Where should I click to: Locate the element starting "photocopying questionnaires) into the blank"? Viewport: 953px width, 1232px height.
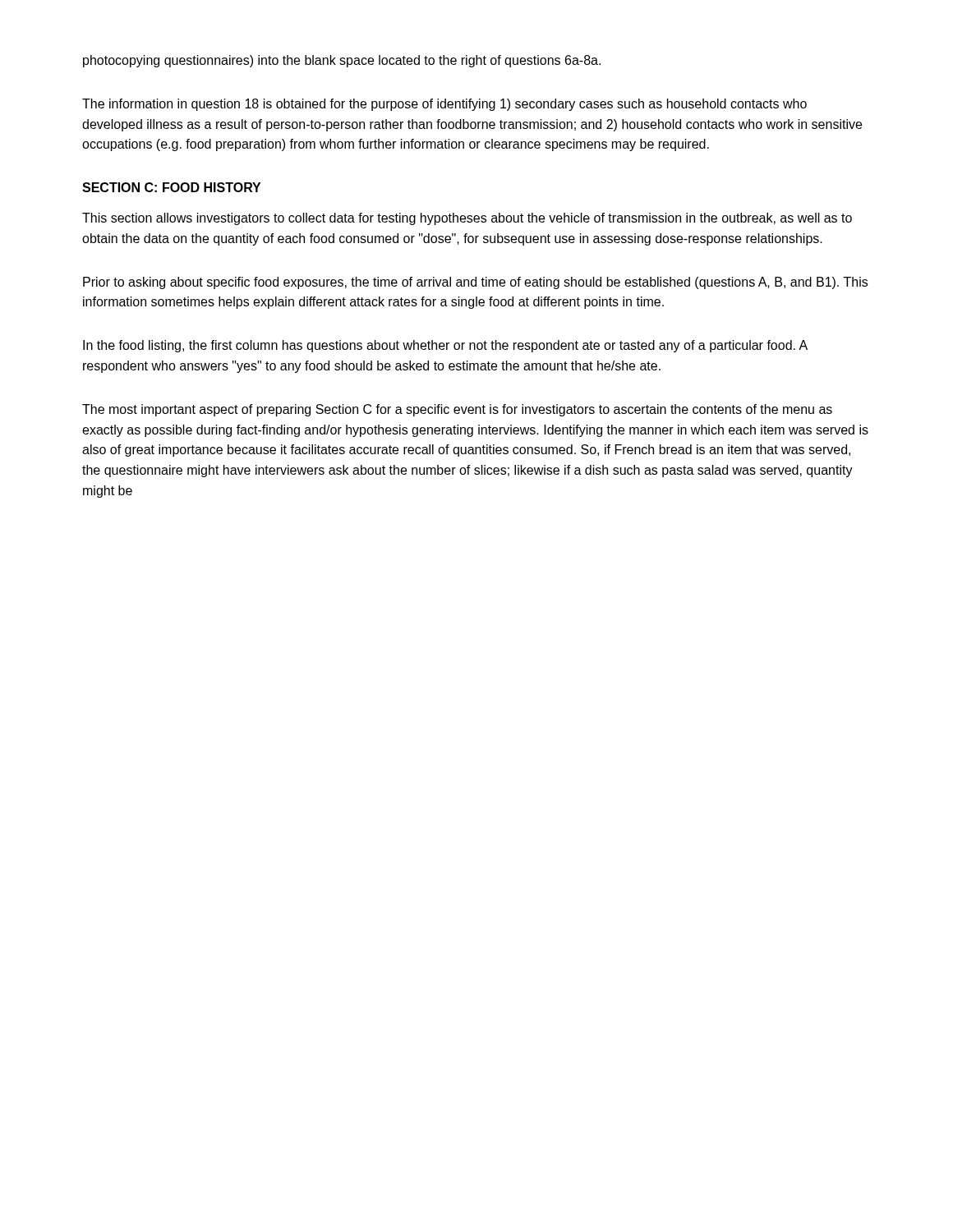(x=342, y=60)
